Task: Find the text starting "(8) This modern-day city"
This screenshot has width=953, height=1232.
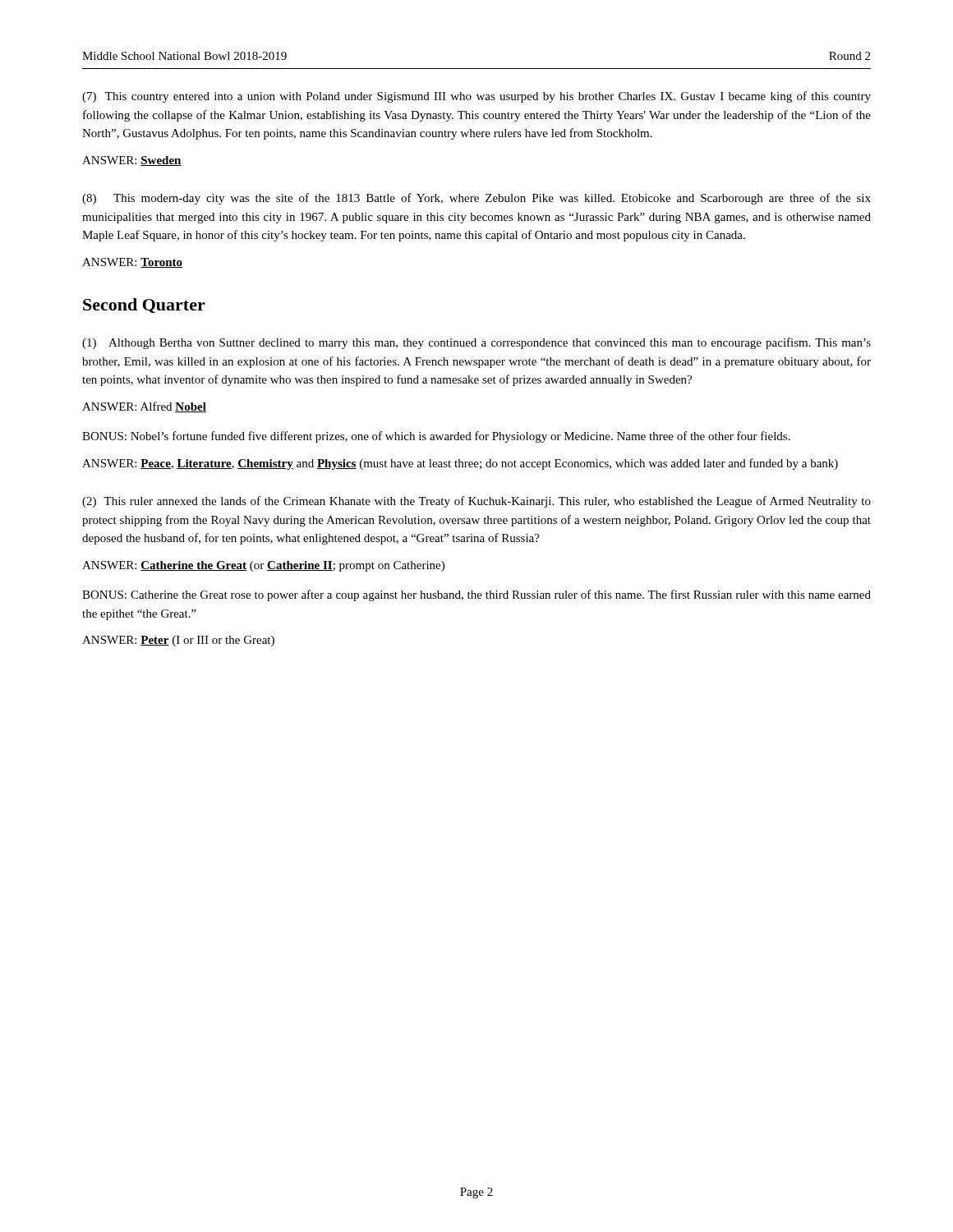Action: 476,216
